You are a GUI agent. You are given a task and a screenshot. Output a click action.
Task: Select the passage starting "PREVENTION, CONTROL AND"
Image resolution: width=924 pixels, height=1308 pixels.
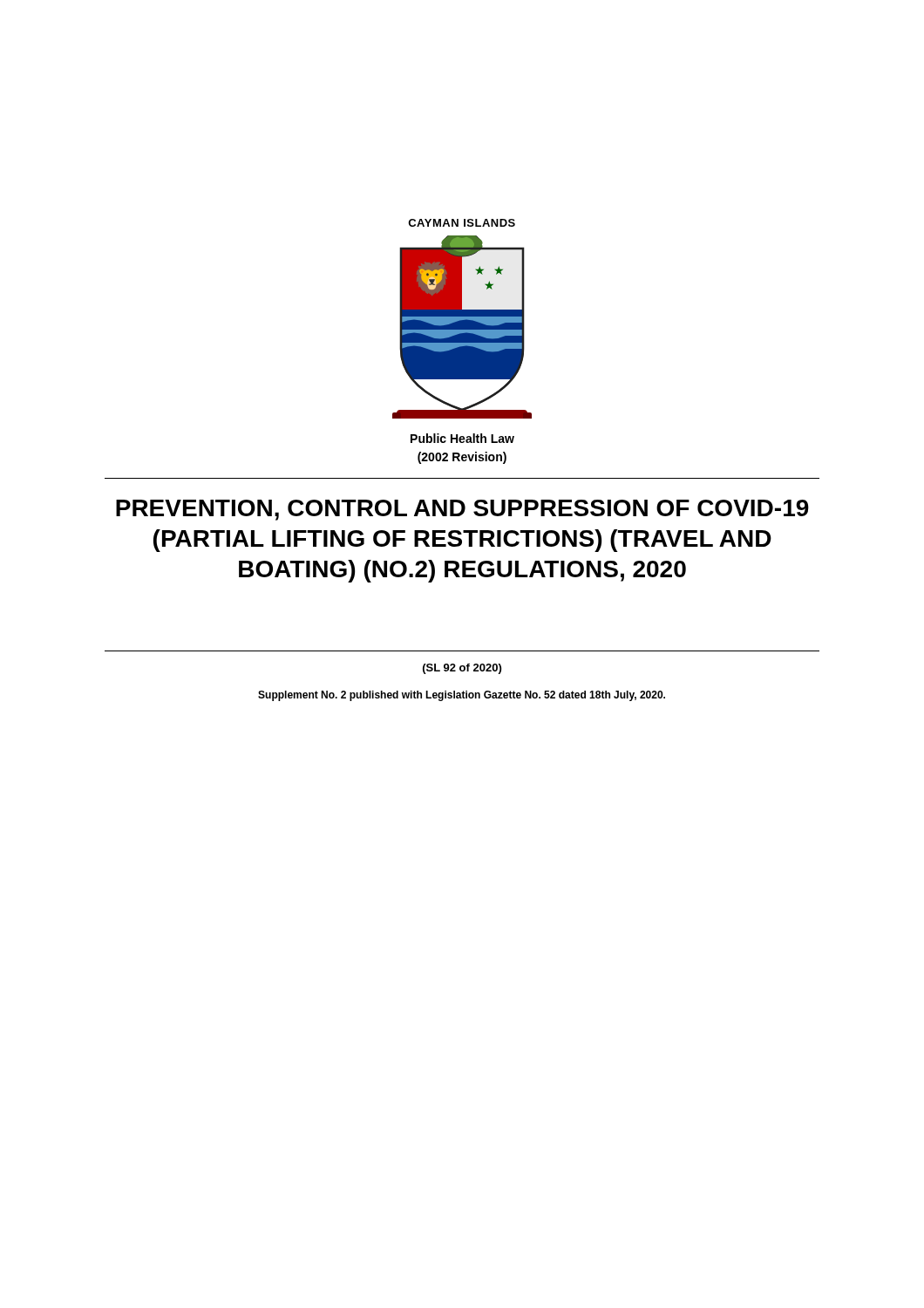click(x=462, y=538)
